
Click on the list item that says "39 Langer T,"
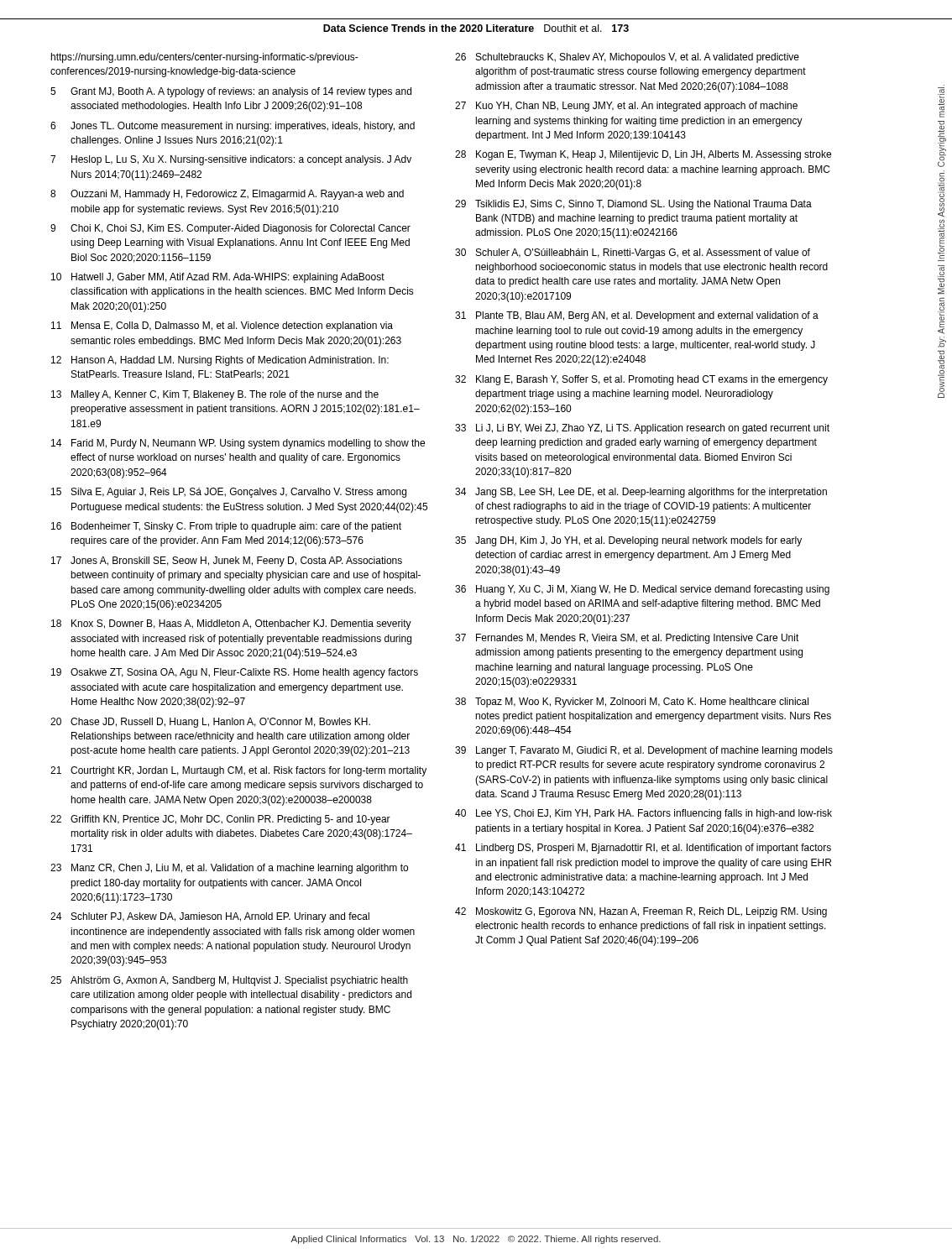tap(644, 773)
